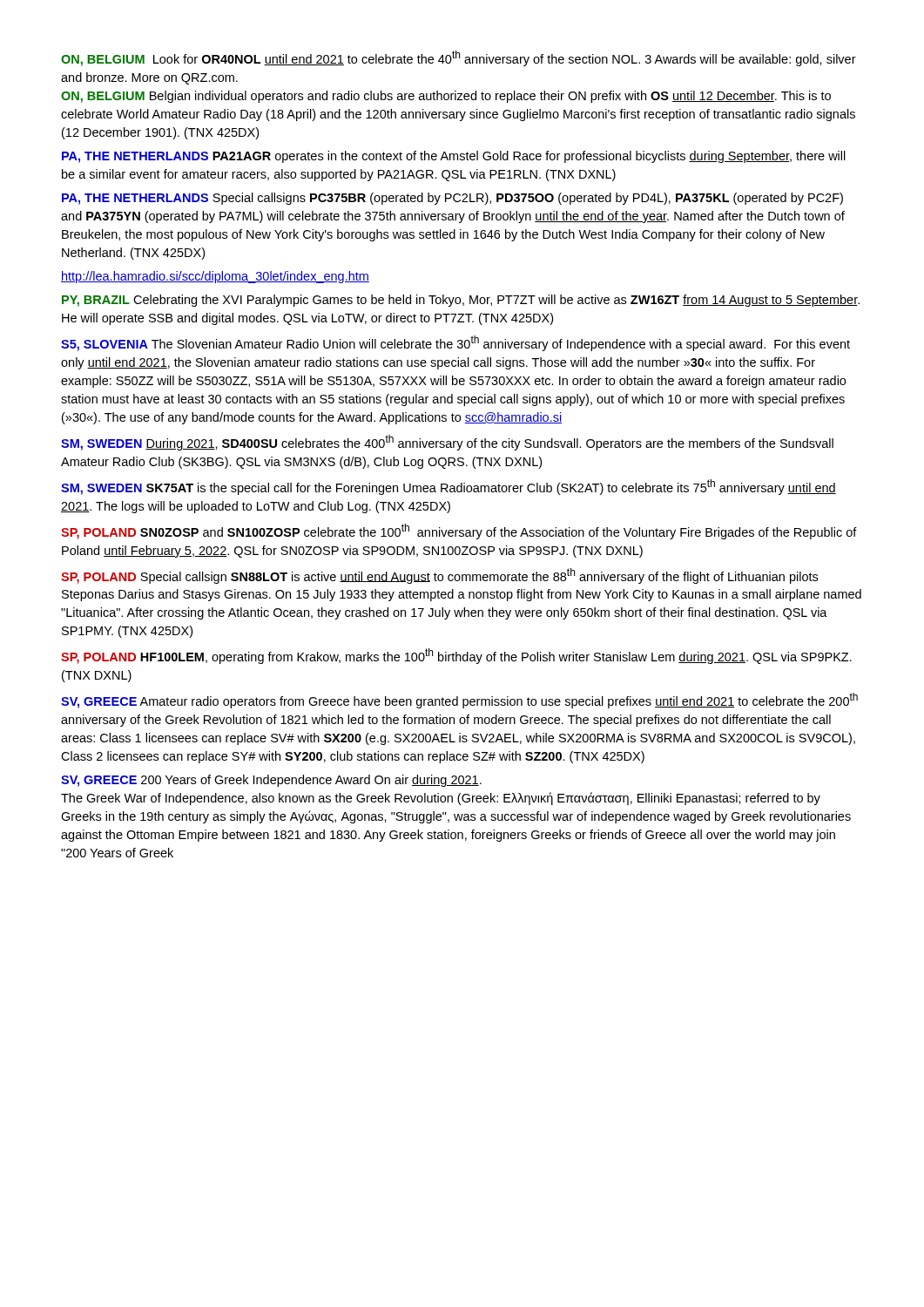Click on the region starting "SM, SWEDEN During 2021, SD400SU"

(x=462, y=452)
